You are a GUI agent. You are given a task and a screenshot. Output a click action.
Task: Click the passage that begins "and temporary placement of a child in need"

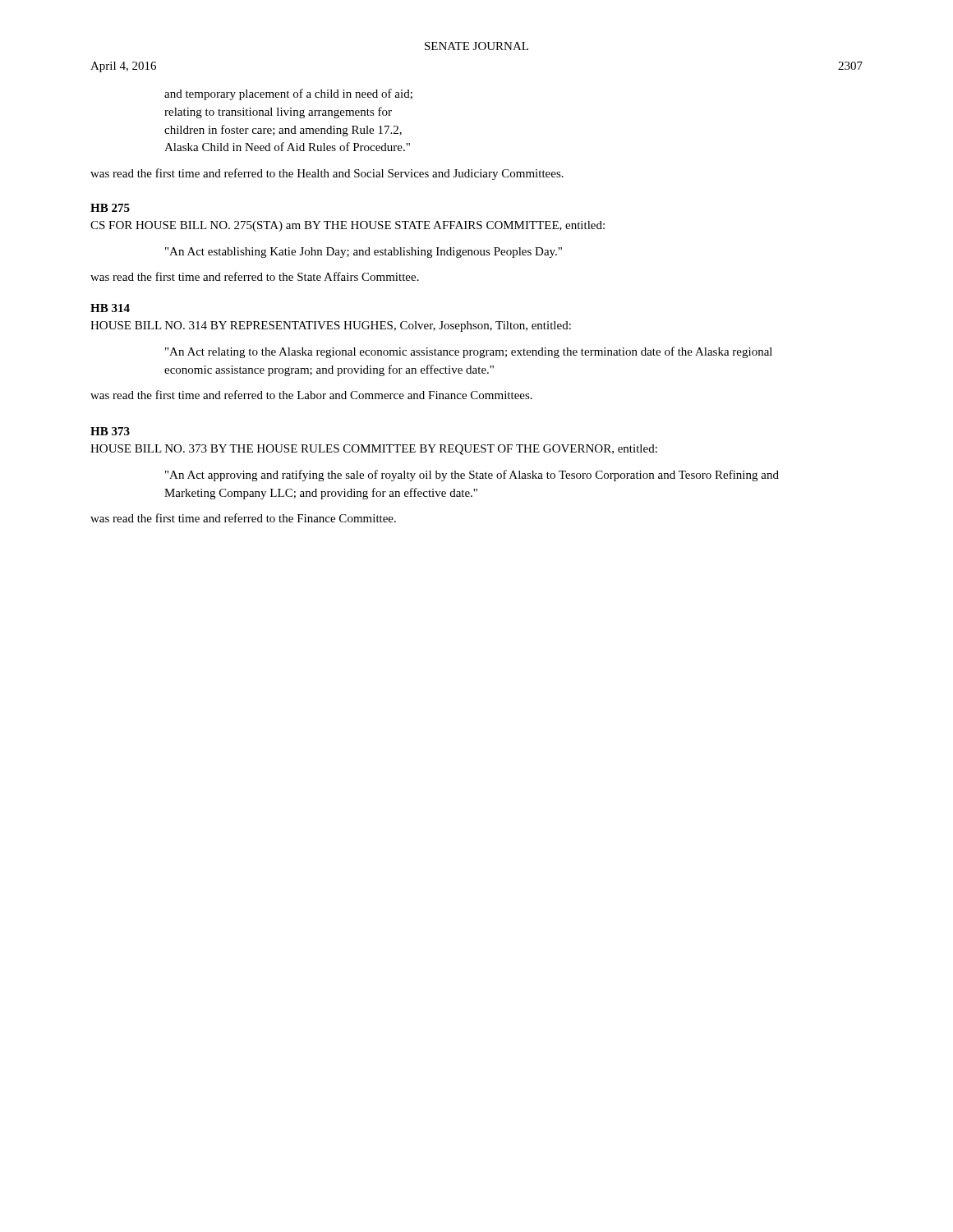coord(289,120)
